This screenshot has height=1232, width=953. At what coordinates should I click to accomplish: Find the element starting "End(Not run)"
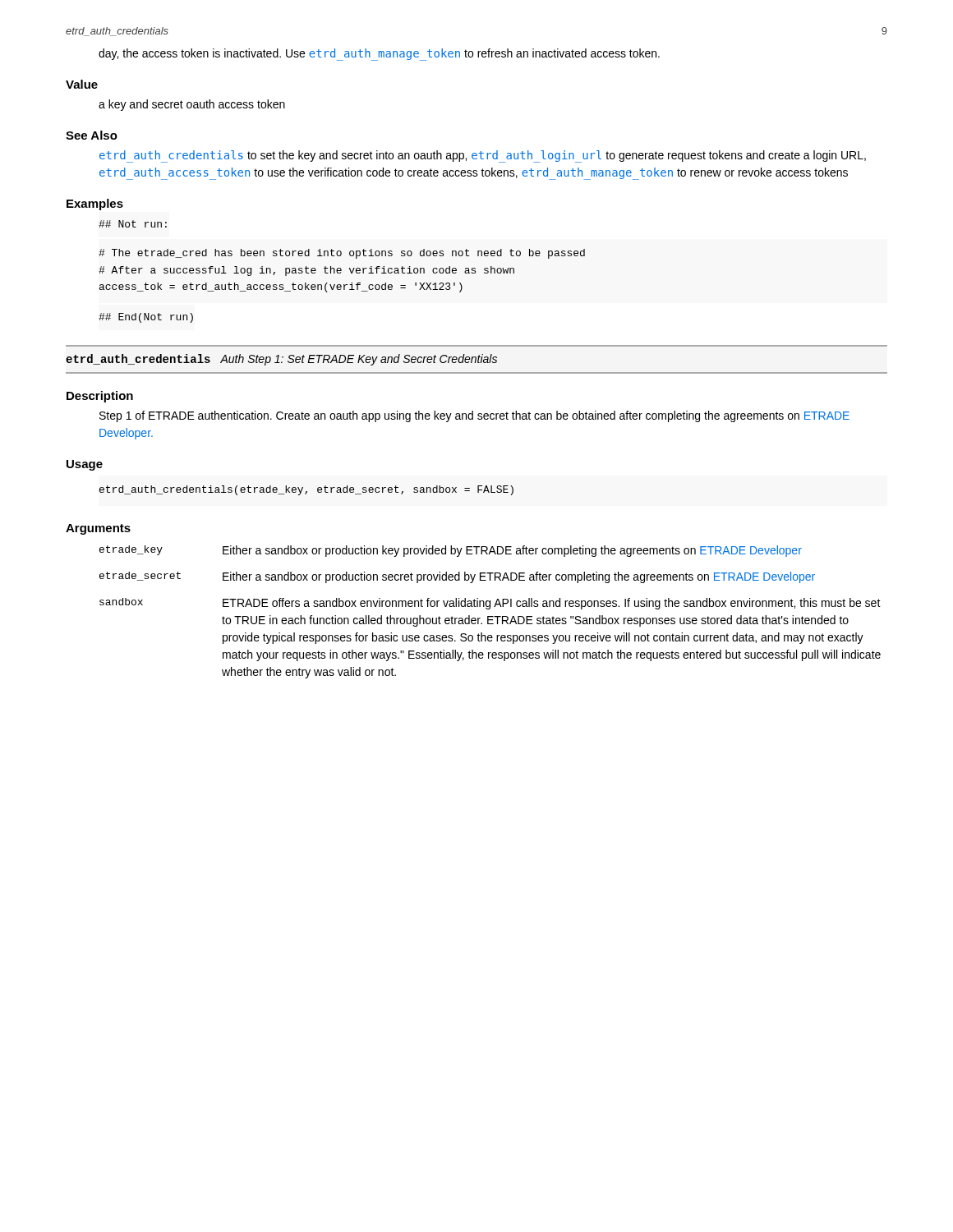coord(147,317)
